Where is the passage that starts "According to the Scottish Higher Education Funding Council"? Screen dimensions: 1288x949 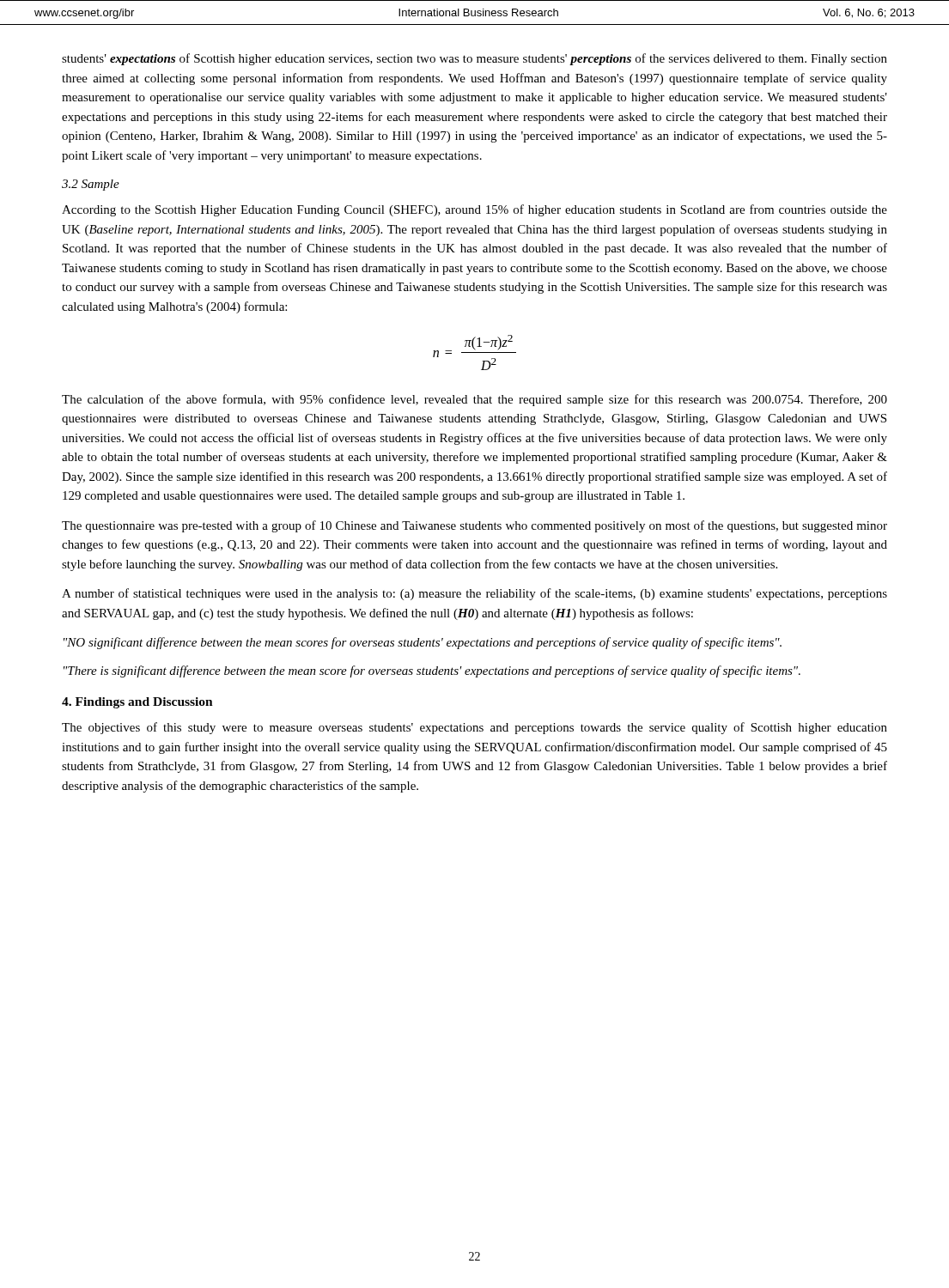474,258
